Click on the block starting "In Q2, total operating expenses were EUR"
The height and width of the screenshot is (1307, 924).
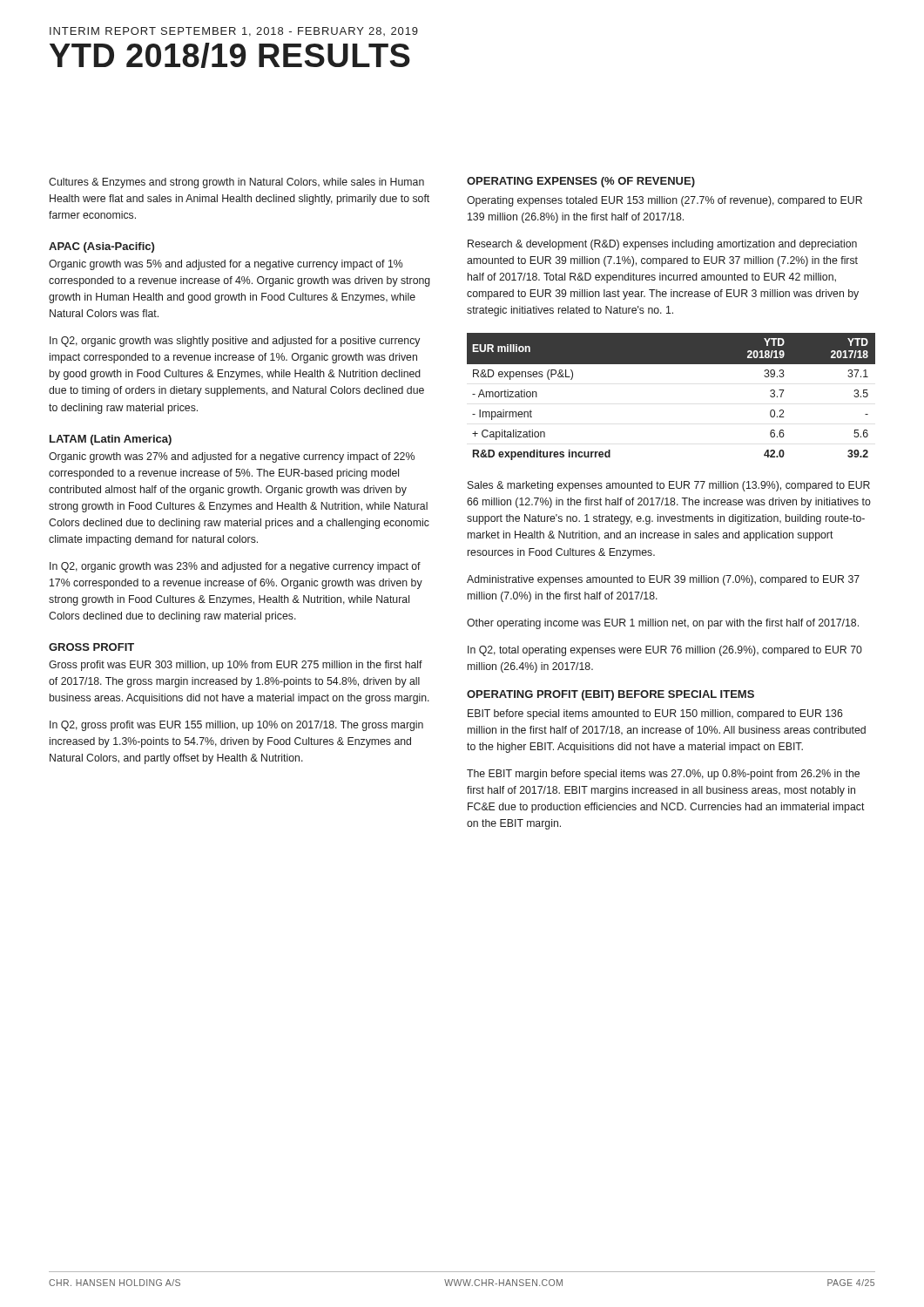[664, 658]
